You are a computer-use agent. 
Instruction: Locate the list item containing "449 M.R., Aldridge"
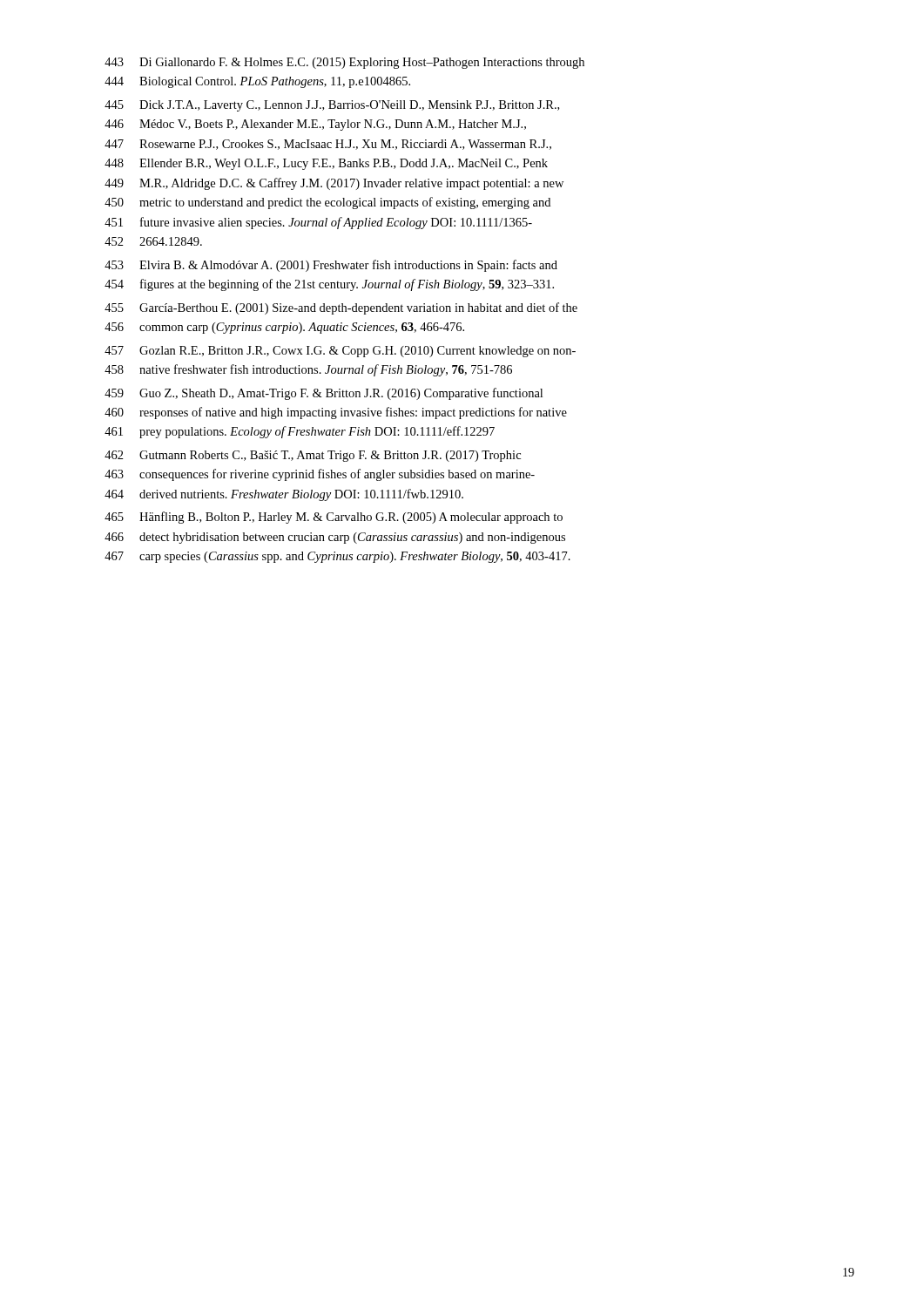(x=466, y=183)
